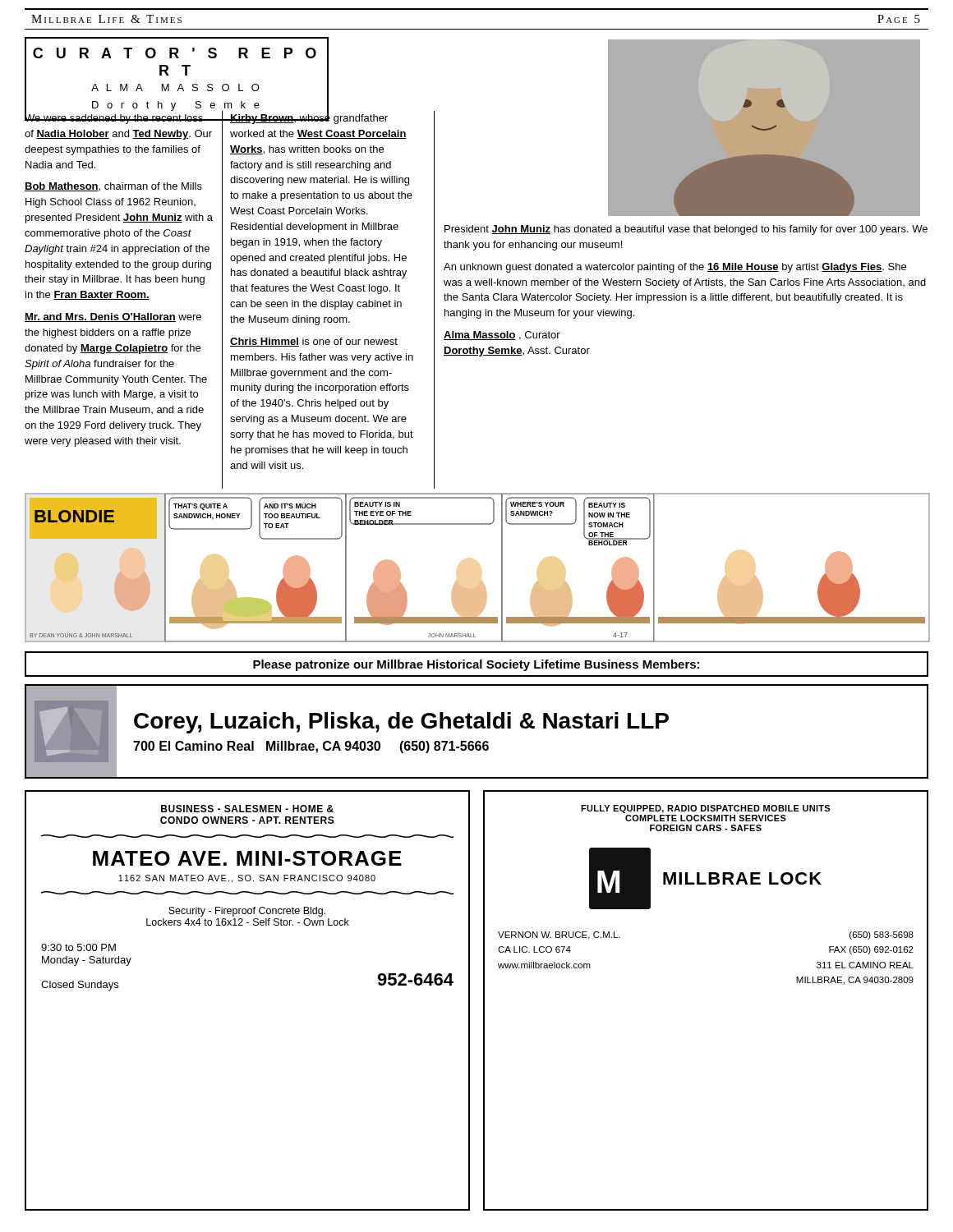Viewport: 953px width, 1232px height.
Task: Find the text block that says "We were saddened by the recent loss"
Action: (x=119, y=280)
